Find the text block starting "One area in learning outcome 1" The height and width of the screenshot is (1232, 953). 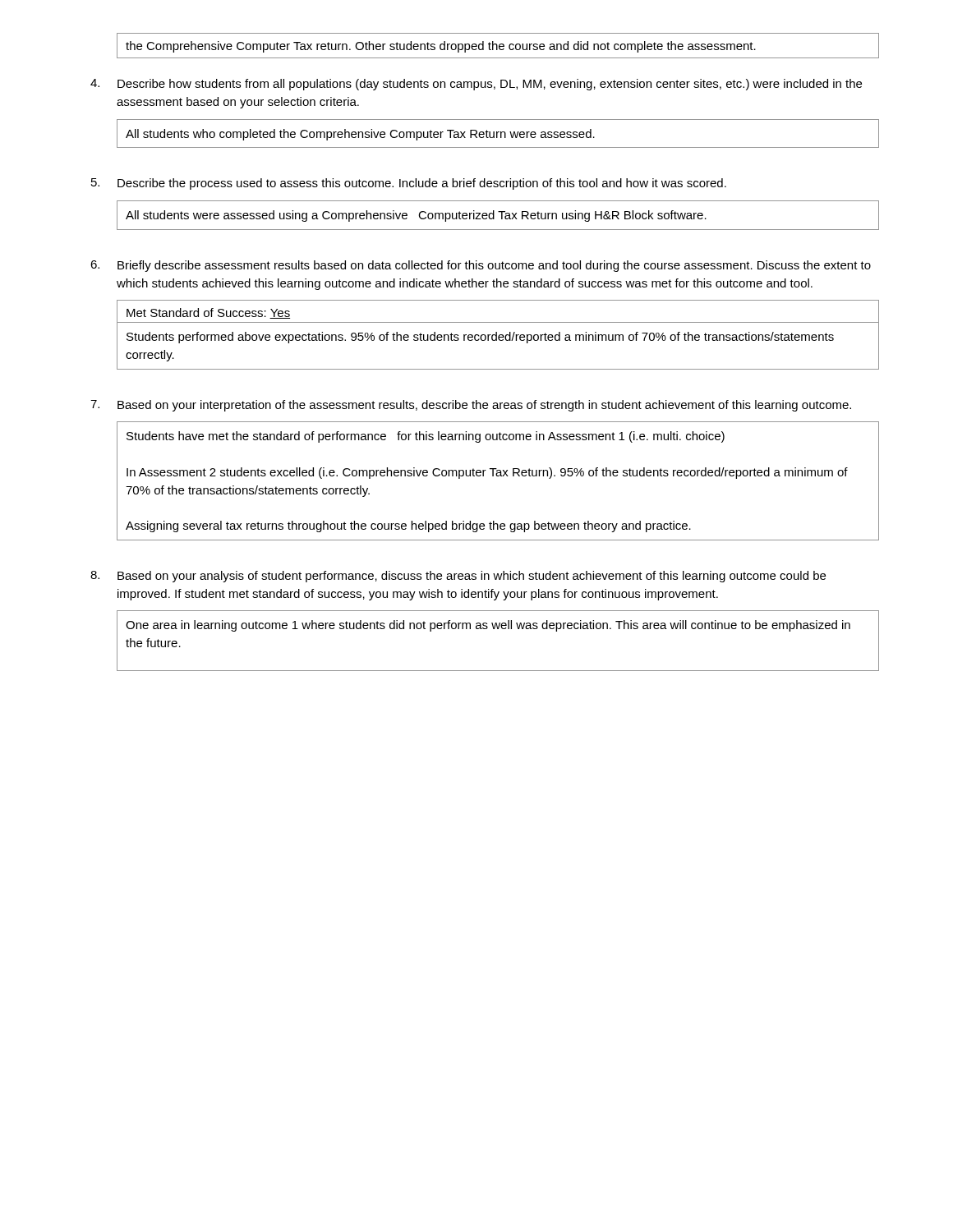point(488,634)
